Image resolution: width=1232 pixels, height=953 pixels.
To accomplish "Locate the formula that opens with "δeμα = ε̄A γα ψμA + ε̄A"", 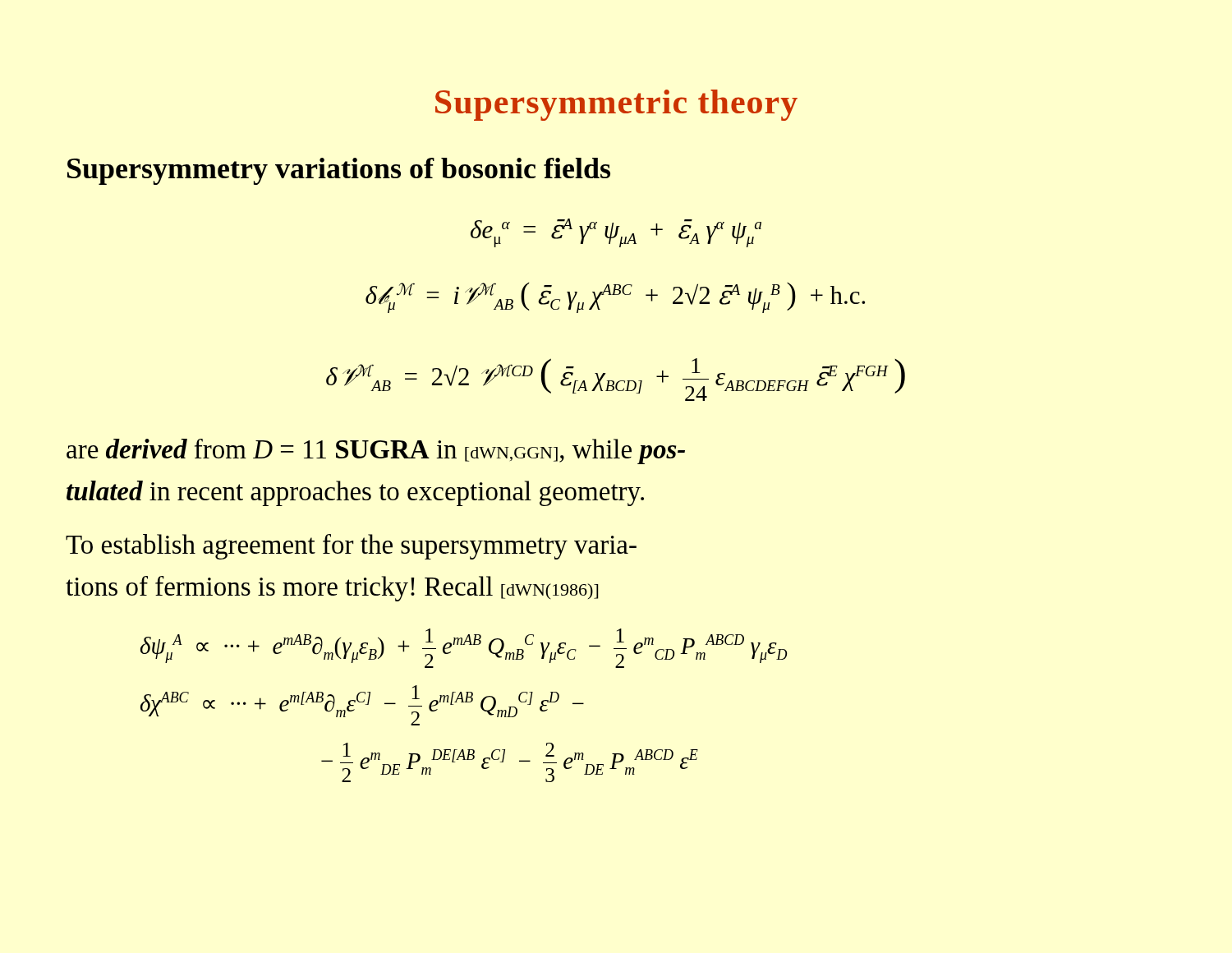I will (x=616, y=309).
